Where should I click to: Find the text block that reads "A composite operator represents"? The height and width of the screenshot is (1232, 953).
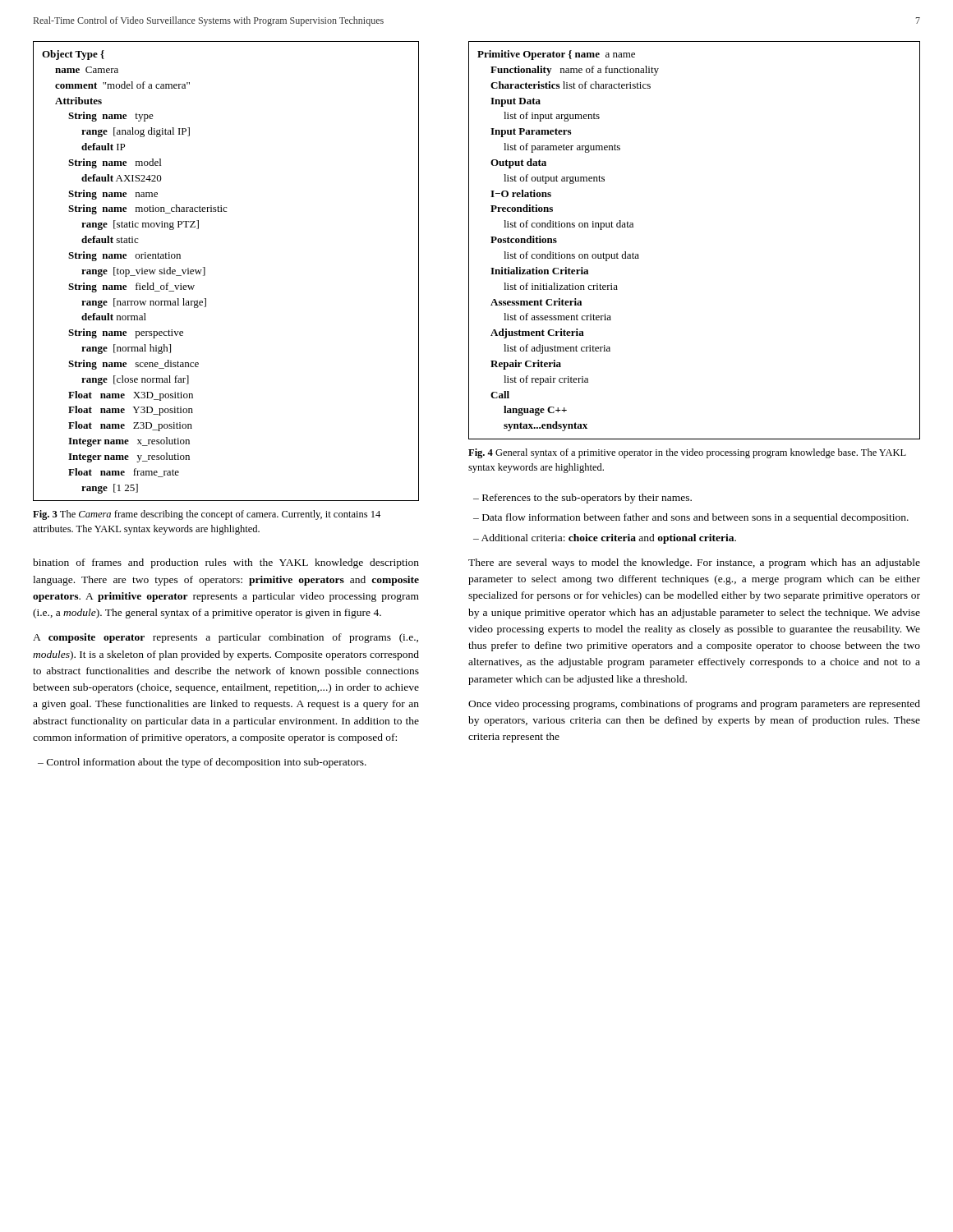226,687
